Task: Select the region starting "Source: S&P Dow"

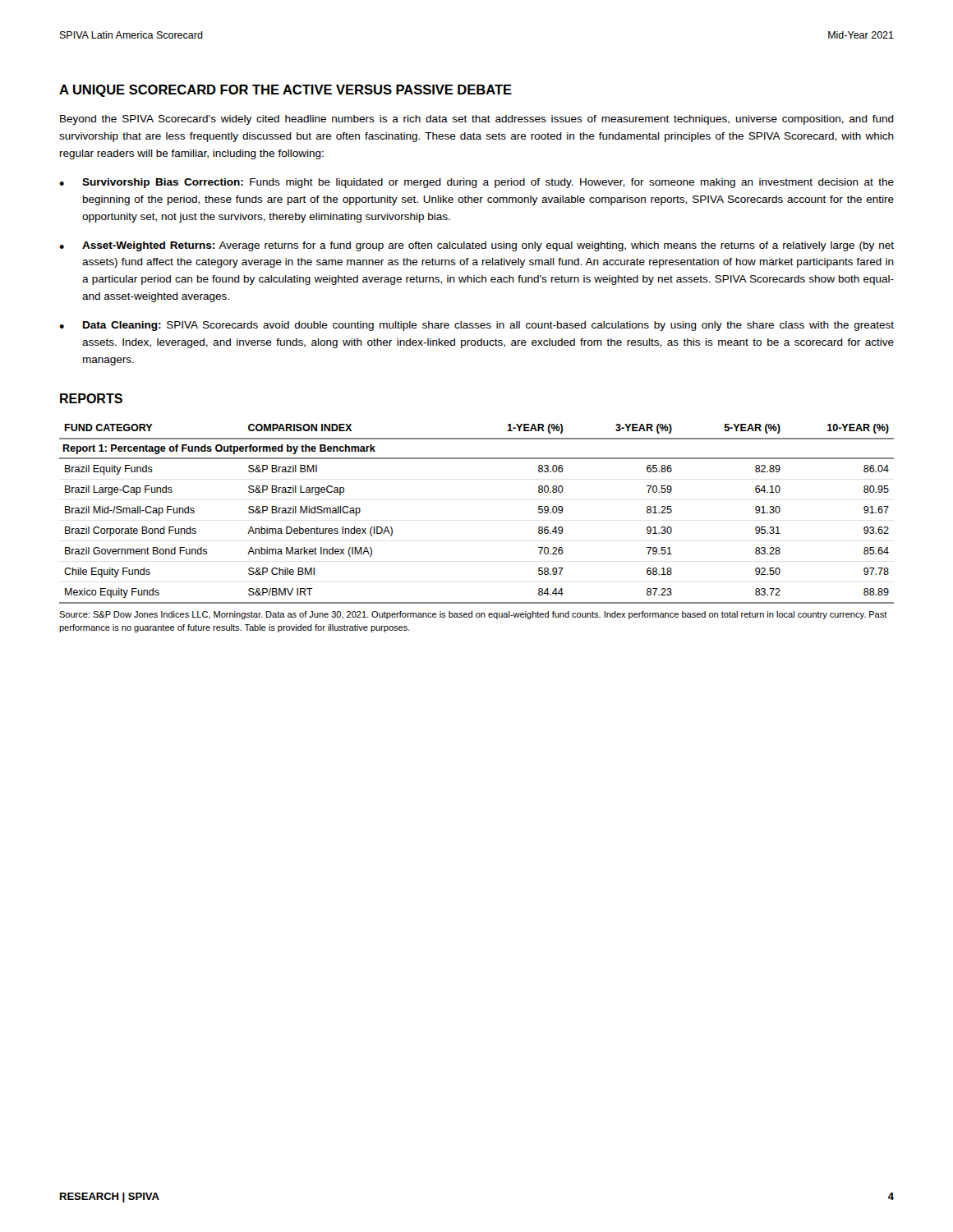Action: 473,621
